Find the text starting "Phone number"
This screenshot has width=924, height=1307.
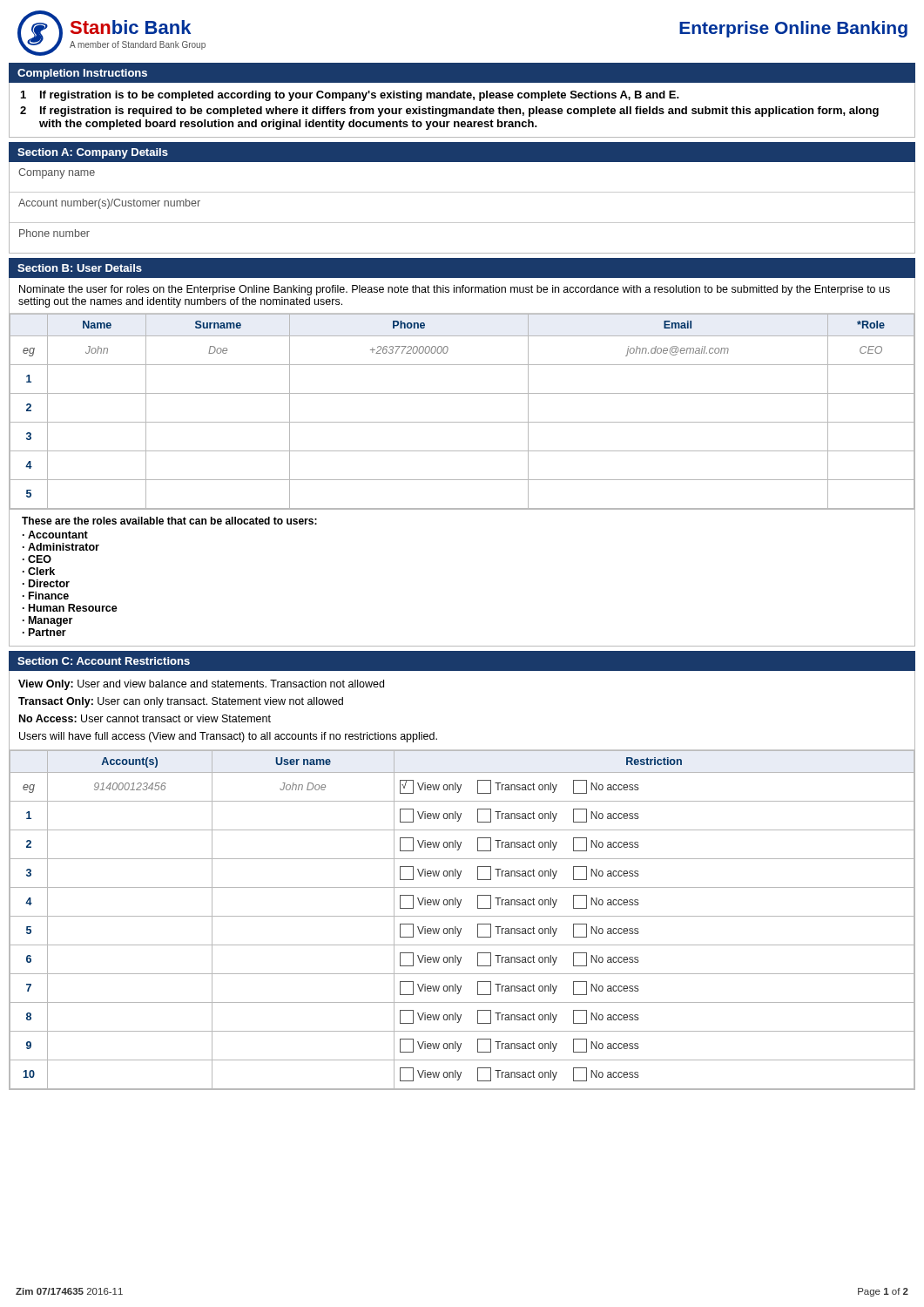tap(54, 233)
